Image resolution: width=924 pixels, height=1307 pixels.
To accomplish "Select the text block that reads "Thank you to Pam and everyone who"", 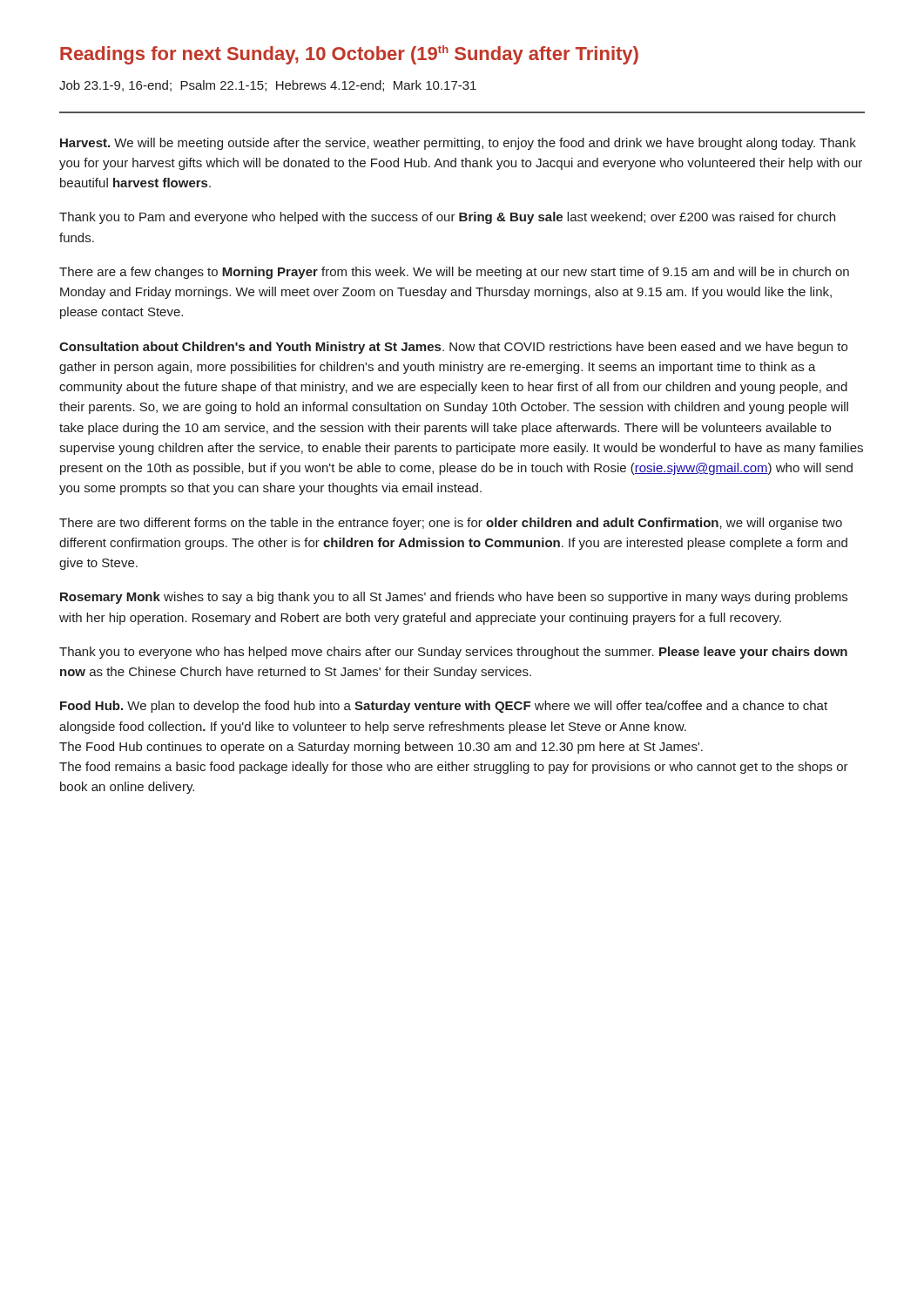I will click(x=462, y=227).
